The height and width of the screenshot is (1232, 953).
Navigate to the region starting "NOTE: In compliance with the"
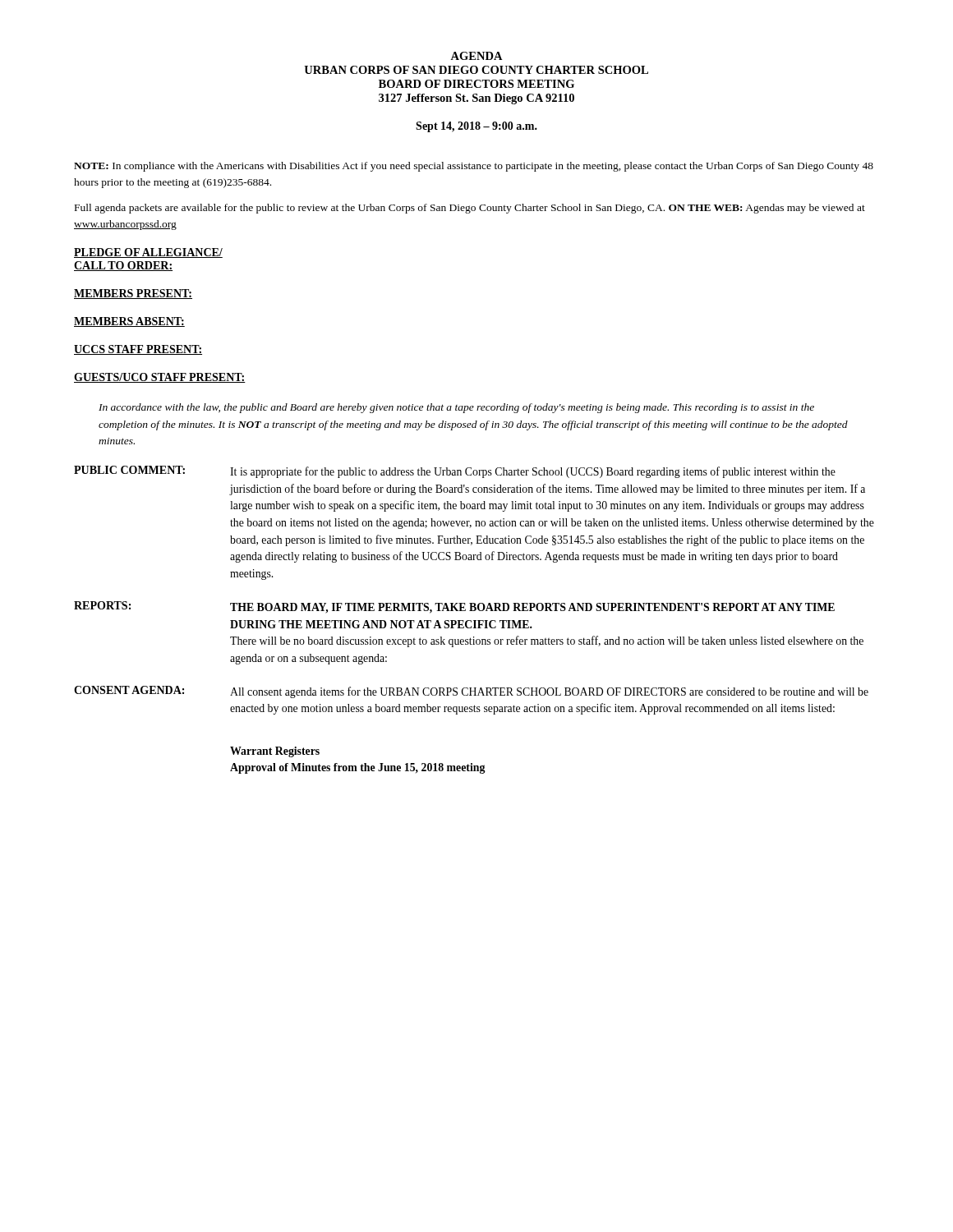(474, 174)
